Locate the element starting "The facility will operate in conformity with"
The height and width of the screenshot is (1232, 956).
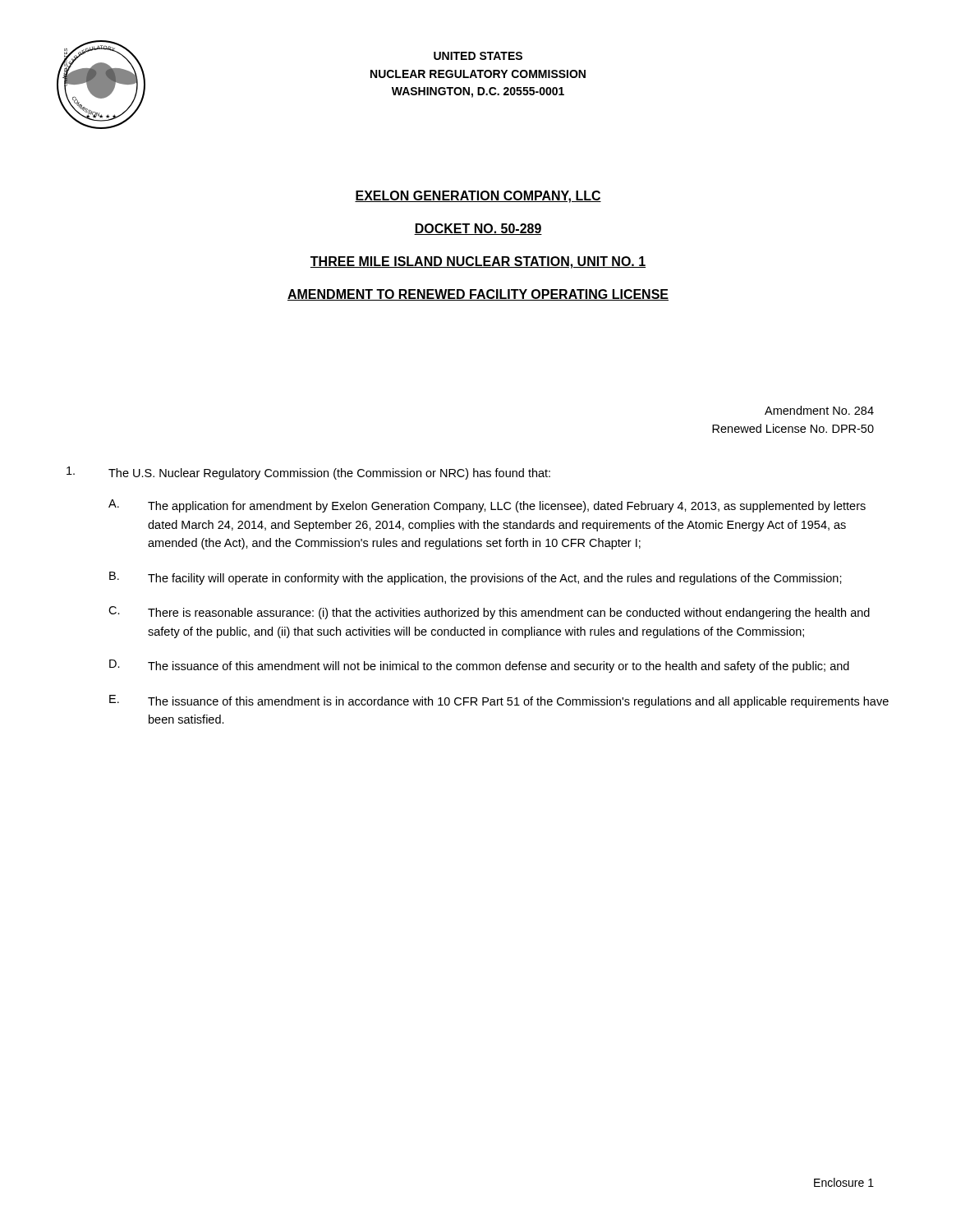point(495,578)
